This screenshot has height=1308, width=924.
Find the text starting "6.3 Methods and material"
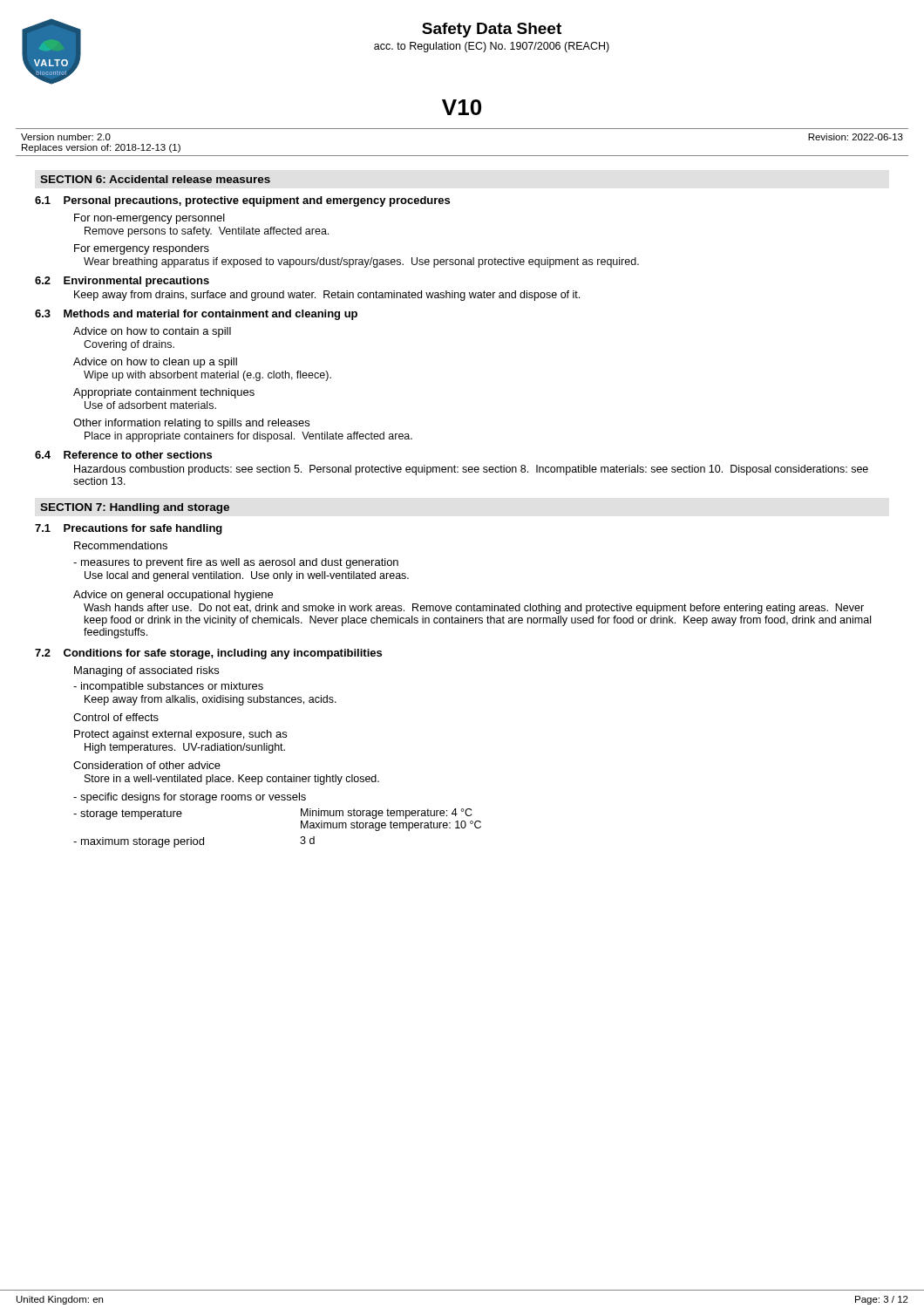(196, 314)
